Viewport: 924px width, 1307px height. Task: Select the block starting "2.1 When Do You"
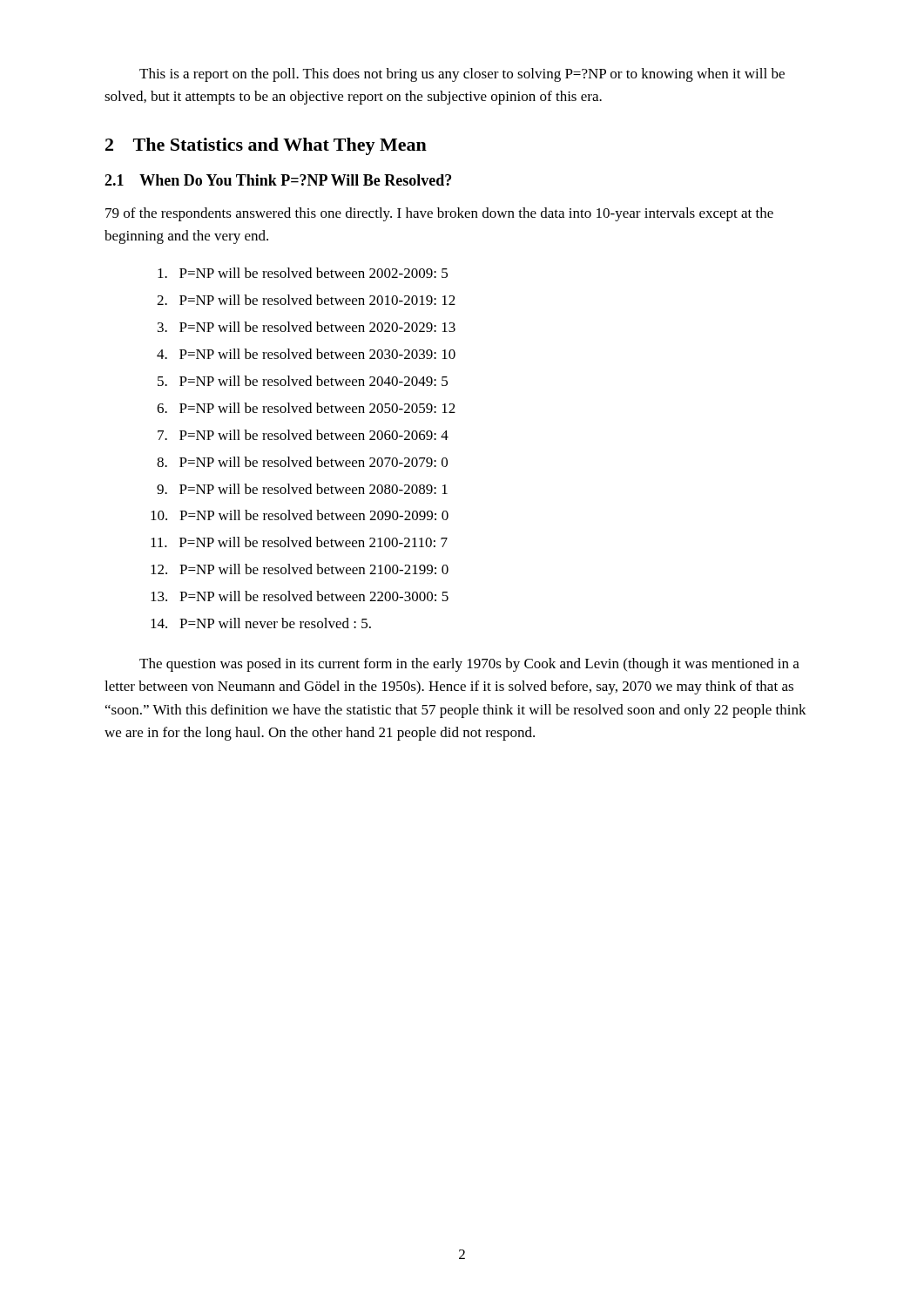[278, 180]
